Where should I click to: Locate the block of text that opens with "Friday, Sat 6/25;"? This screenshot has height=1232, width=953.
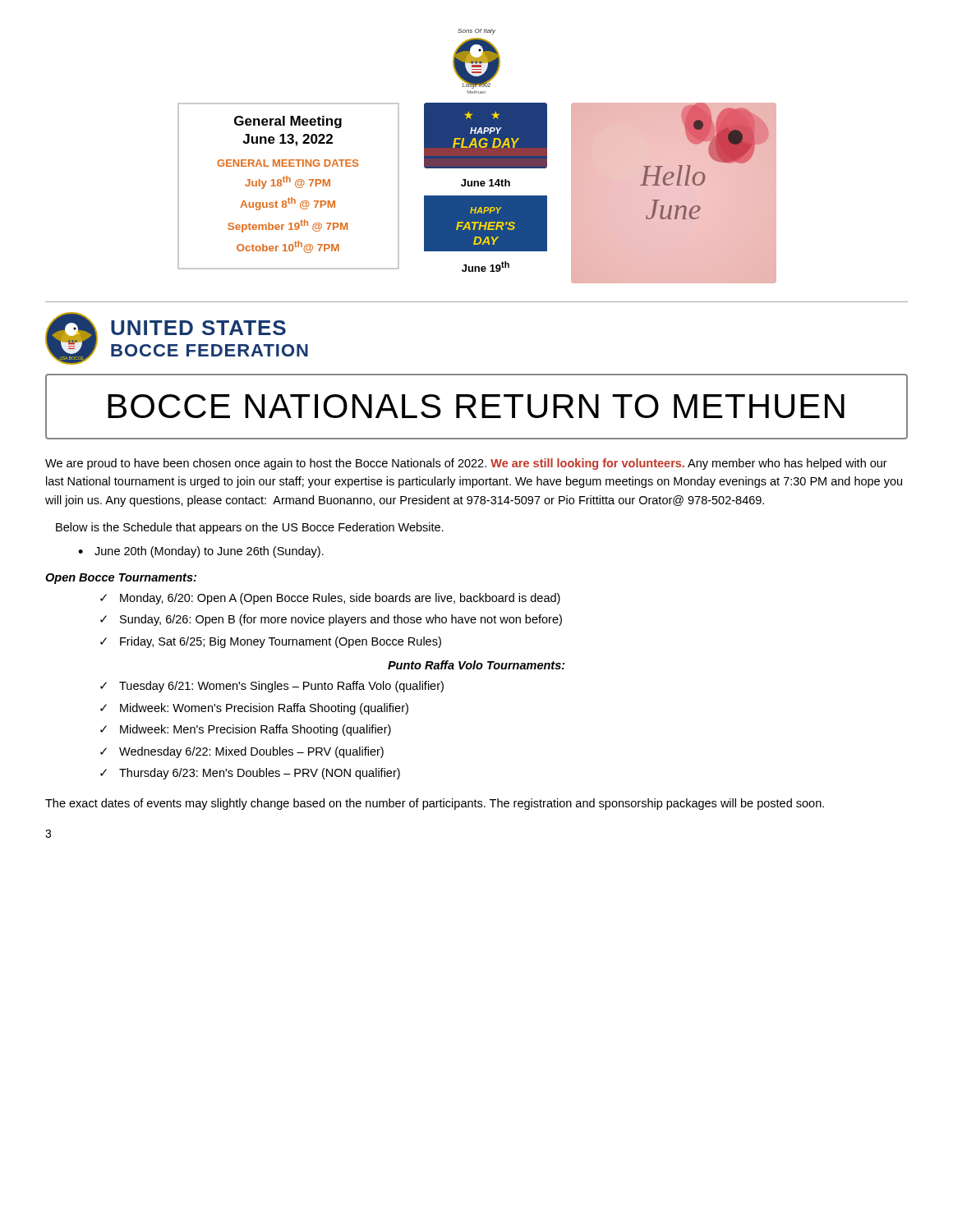(280, 641)
